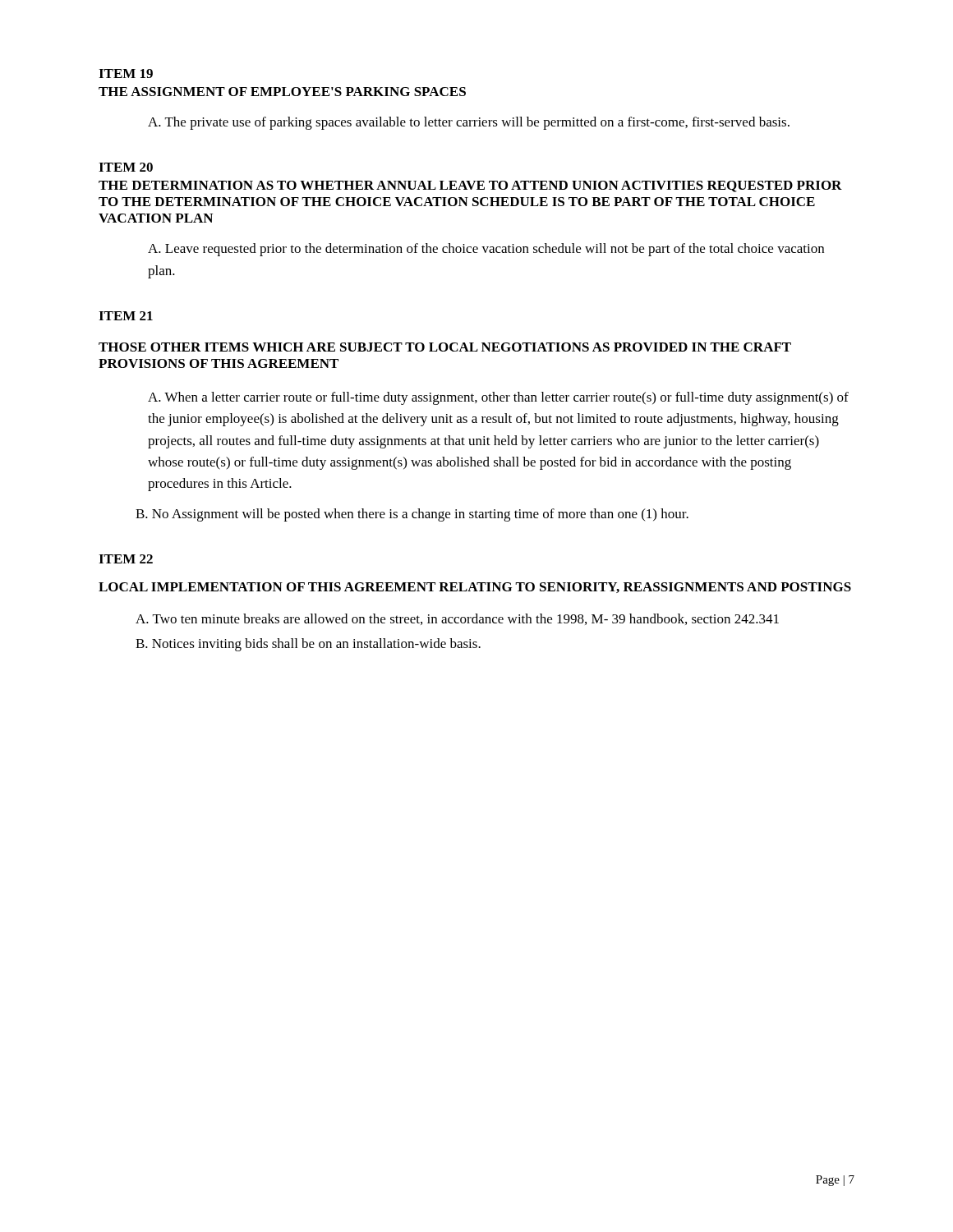Select the list item with the text "A. Two ten minute breaks"
Screen dimensions: 1232x953
(458, 619)
